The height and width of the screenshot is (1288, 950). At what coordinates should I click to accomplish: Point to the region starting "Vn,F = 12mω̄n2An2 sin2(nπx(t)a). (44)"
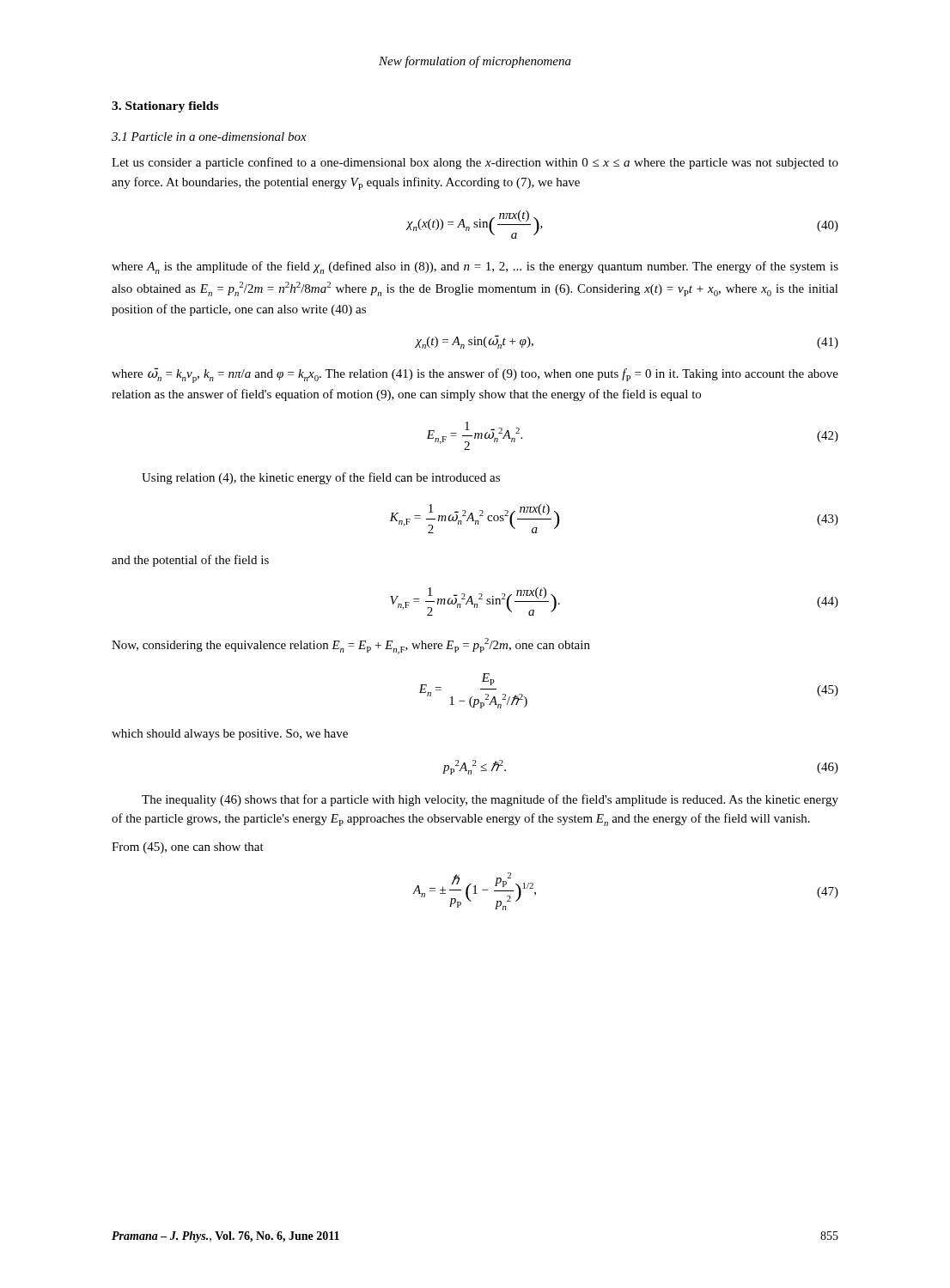pos(462,599)
